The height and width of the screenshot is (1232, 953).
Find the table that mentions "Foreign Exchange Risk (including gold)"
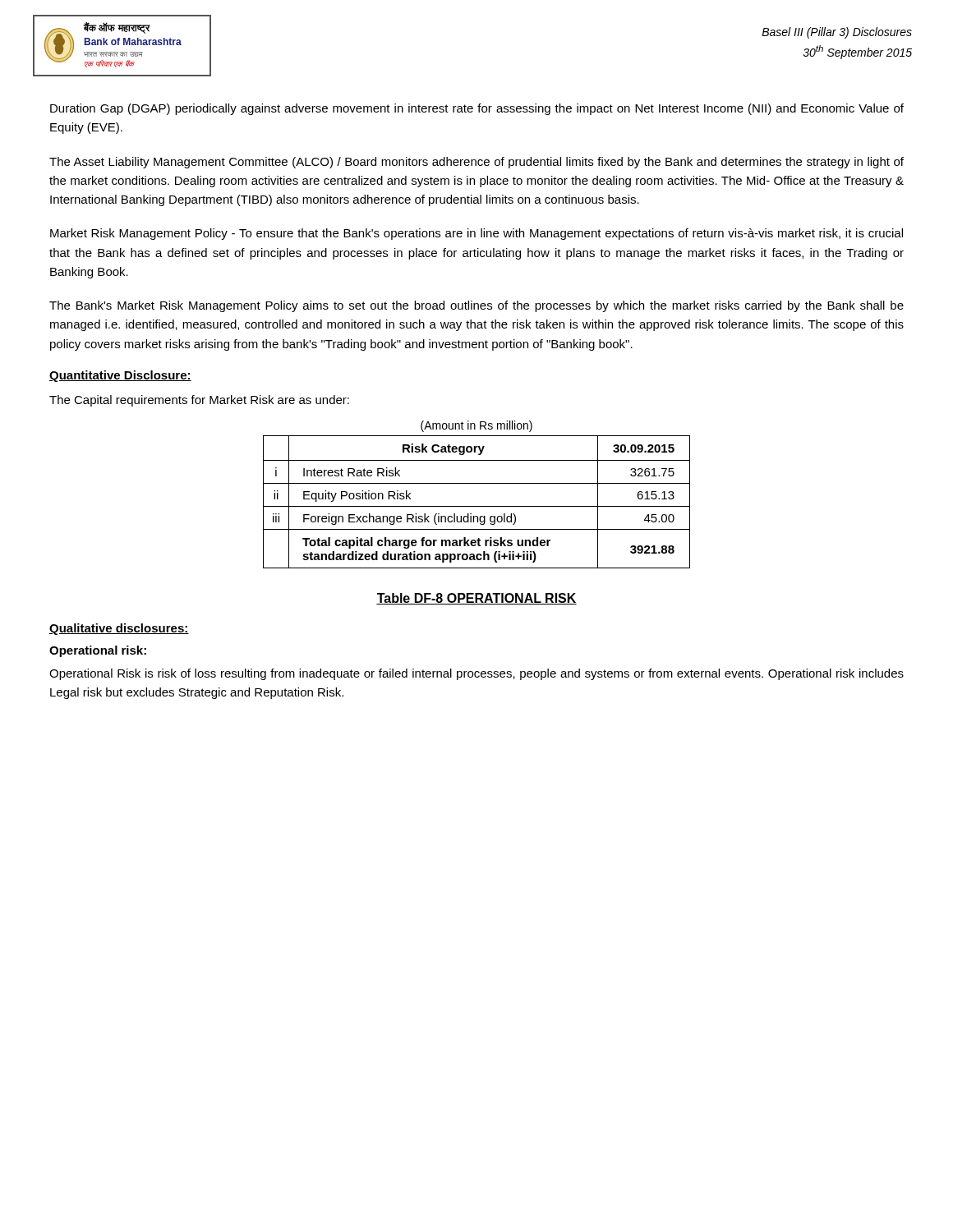click(476, 502)
